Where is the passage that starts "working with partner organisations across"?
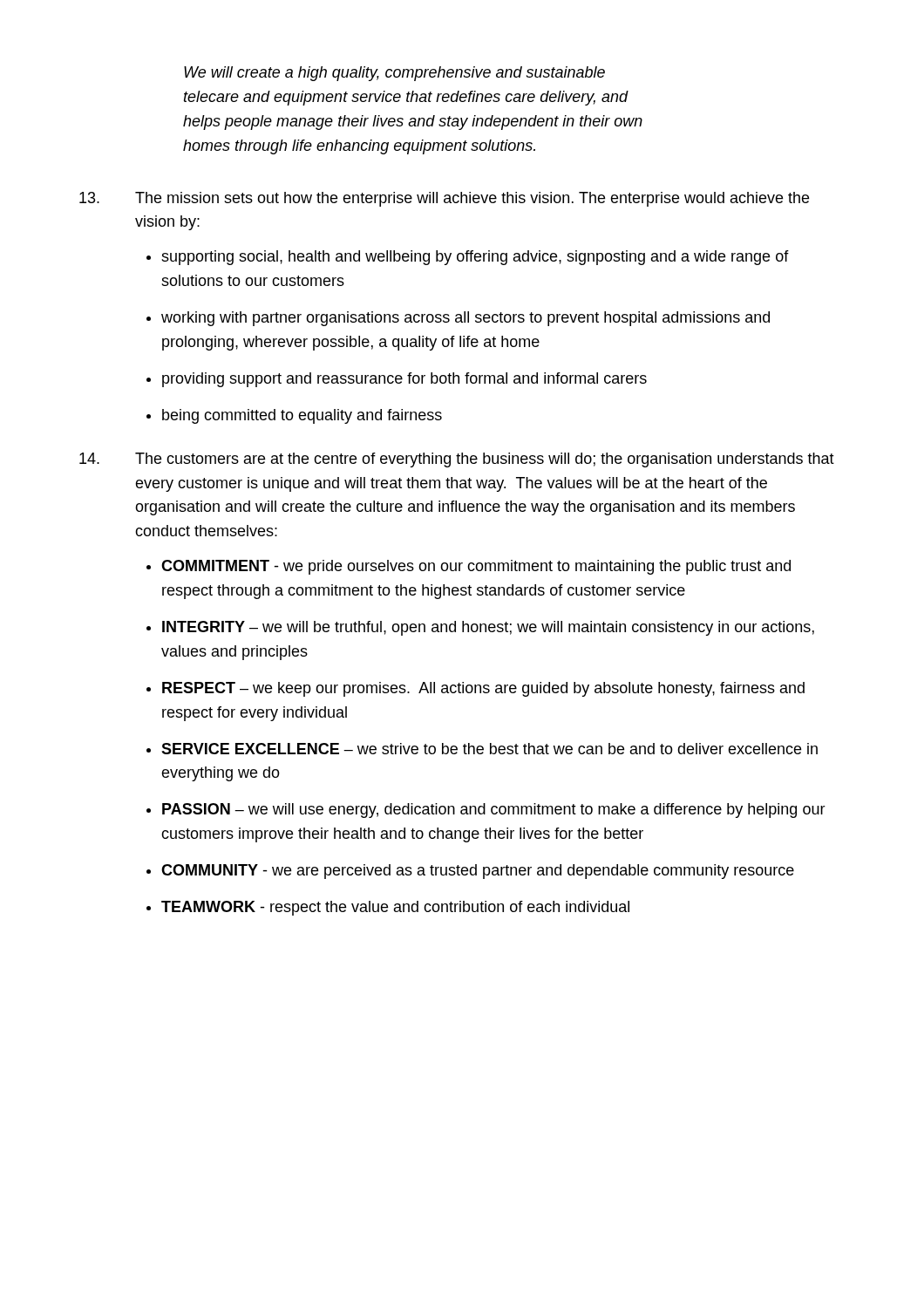This screenshot has width=924, height=1308. [466, 330]
